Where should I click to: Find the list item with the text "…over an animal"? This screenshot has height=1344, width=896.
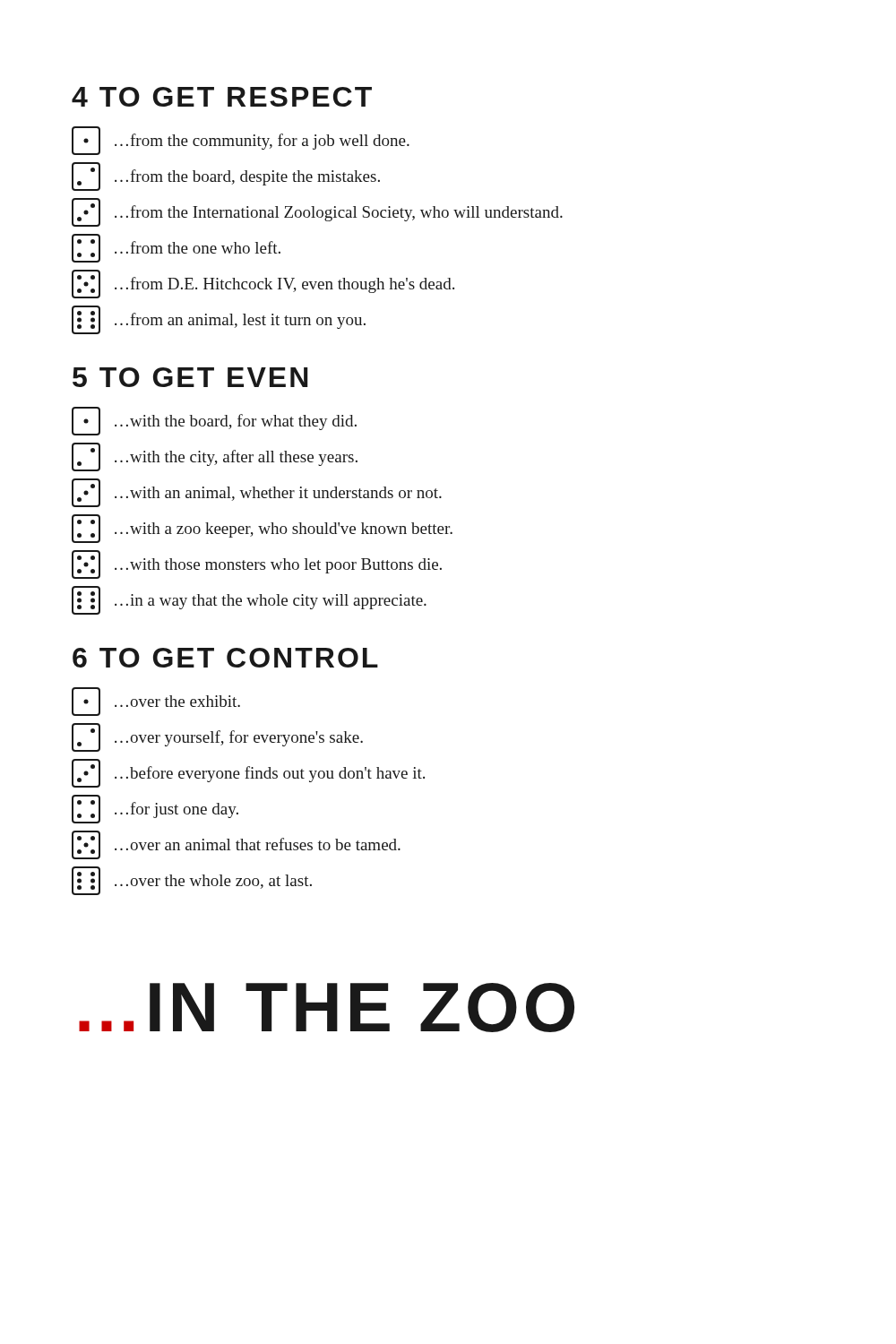coord(236,845)
